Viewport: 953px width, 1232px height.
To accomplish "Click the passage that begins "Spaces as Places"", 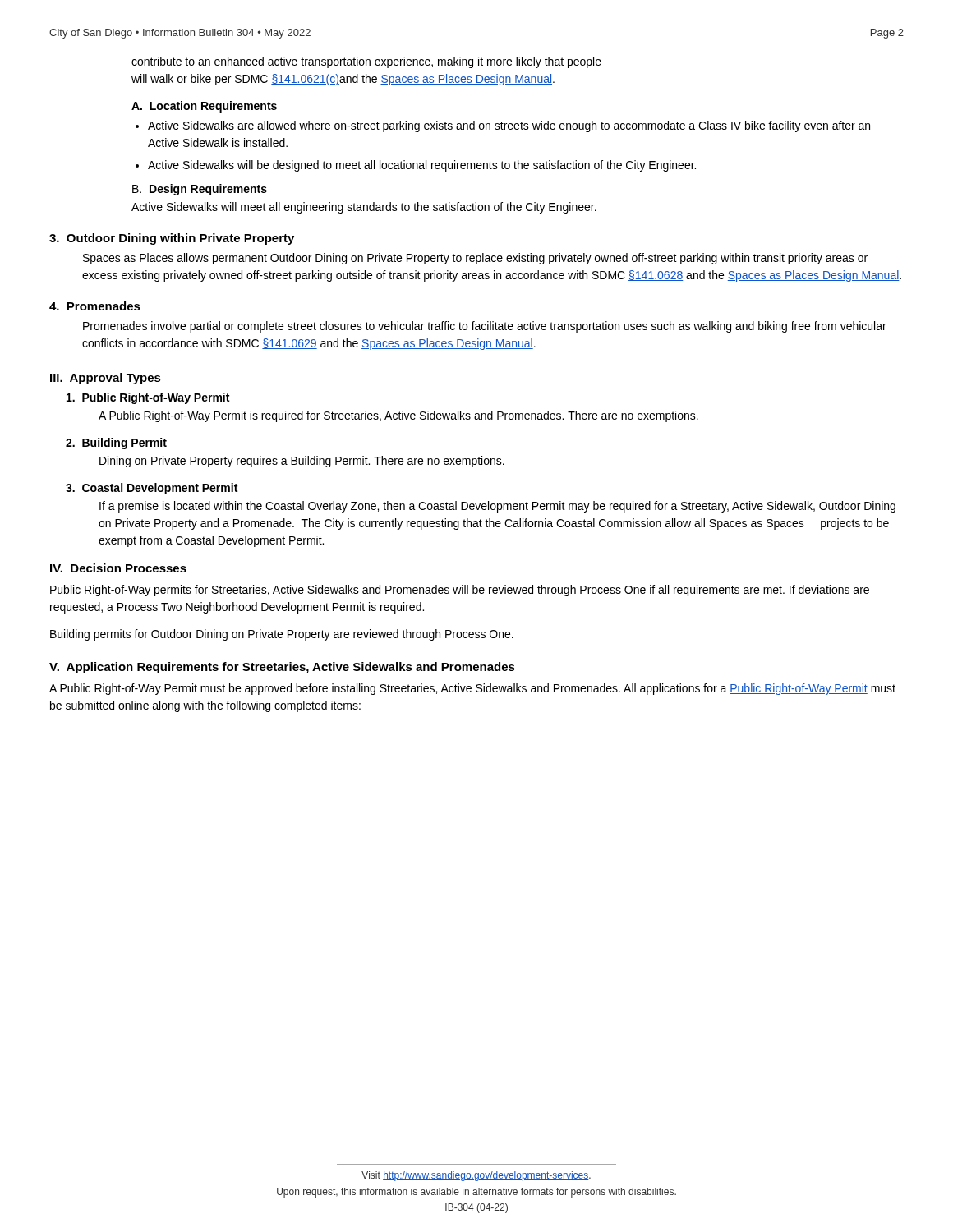I will (492, 267).
